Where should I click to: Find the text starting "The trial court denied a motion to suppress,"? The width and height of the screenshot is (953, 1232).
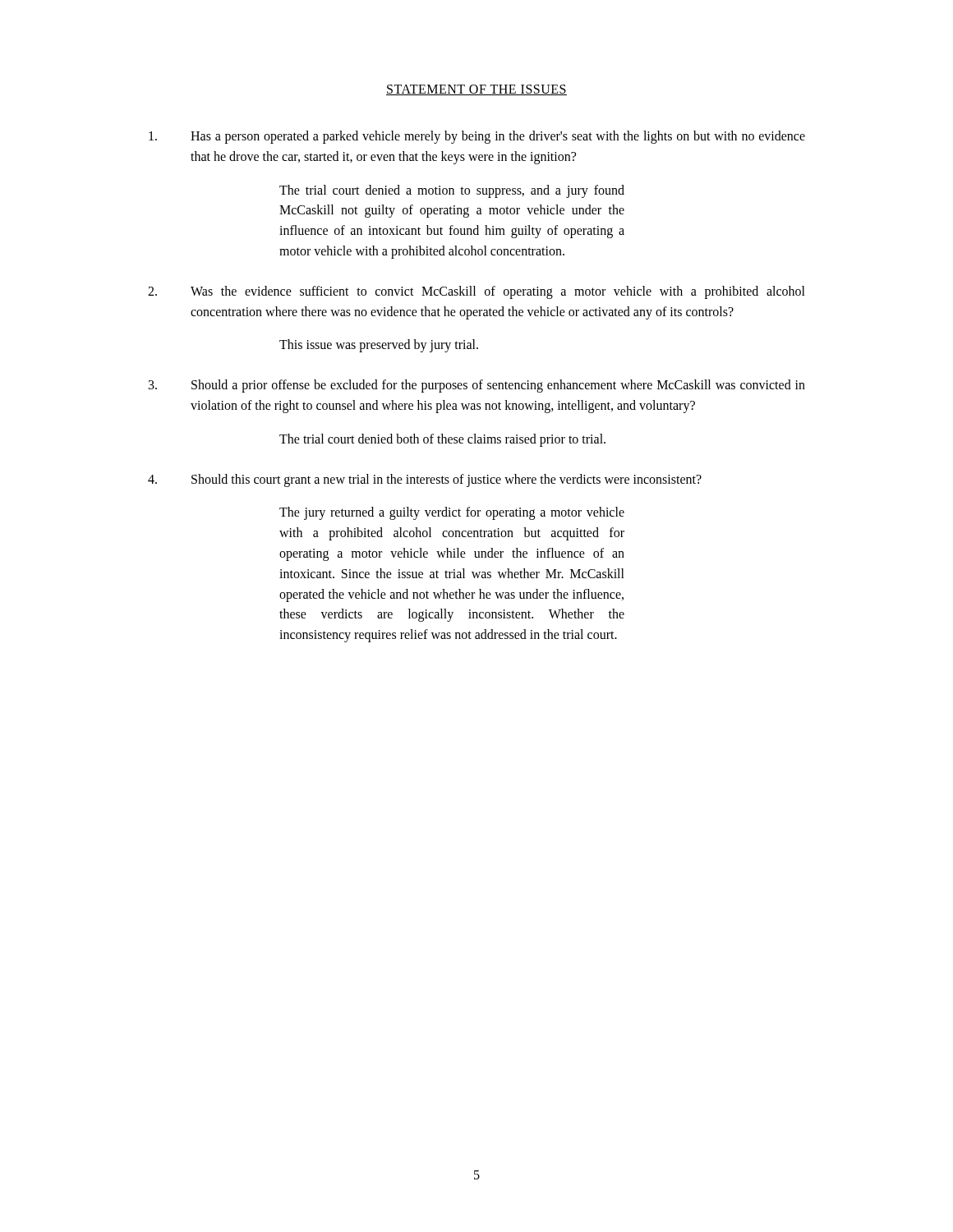coord(452,220)
